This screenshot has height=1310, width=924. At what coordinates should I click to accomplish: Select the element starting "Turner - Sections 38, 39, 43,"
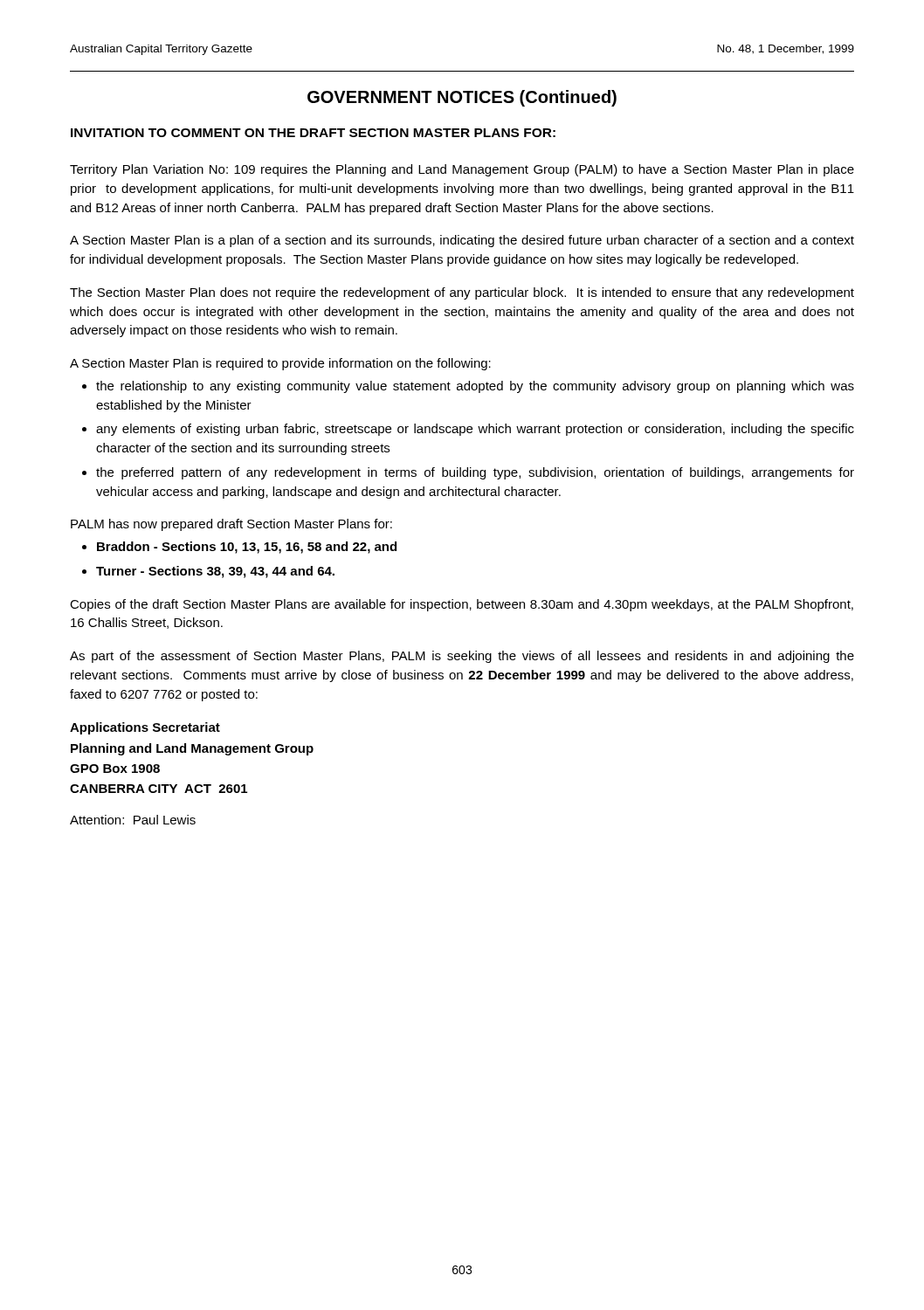click(216, 571)
